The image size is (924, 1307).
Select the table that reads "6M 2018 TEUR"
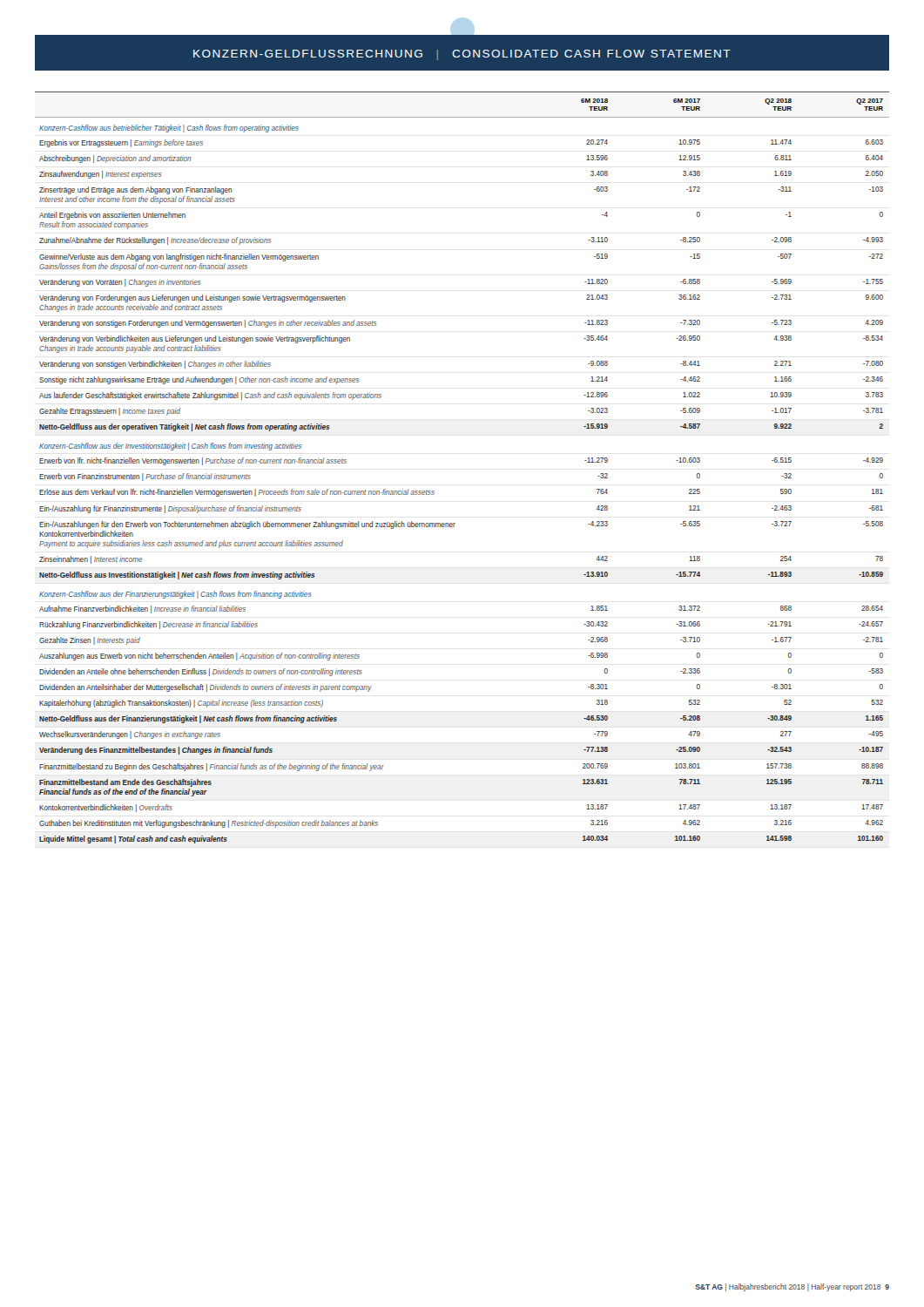point(462,673)
